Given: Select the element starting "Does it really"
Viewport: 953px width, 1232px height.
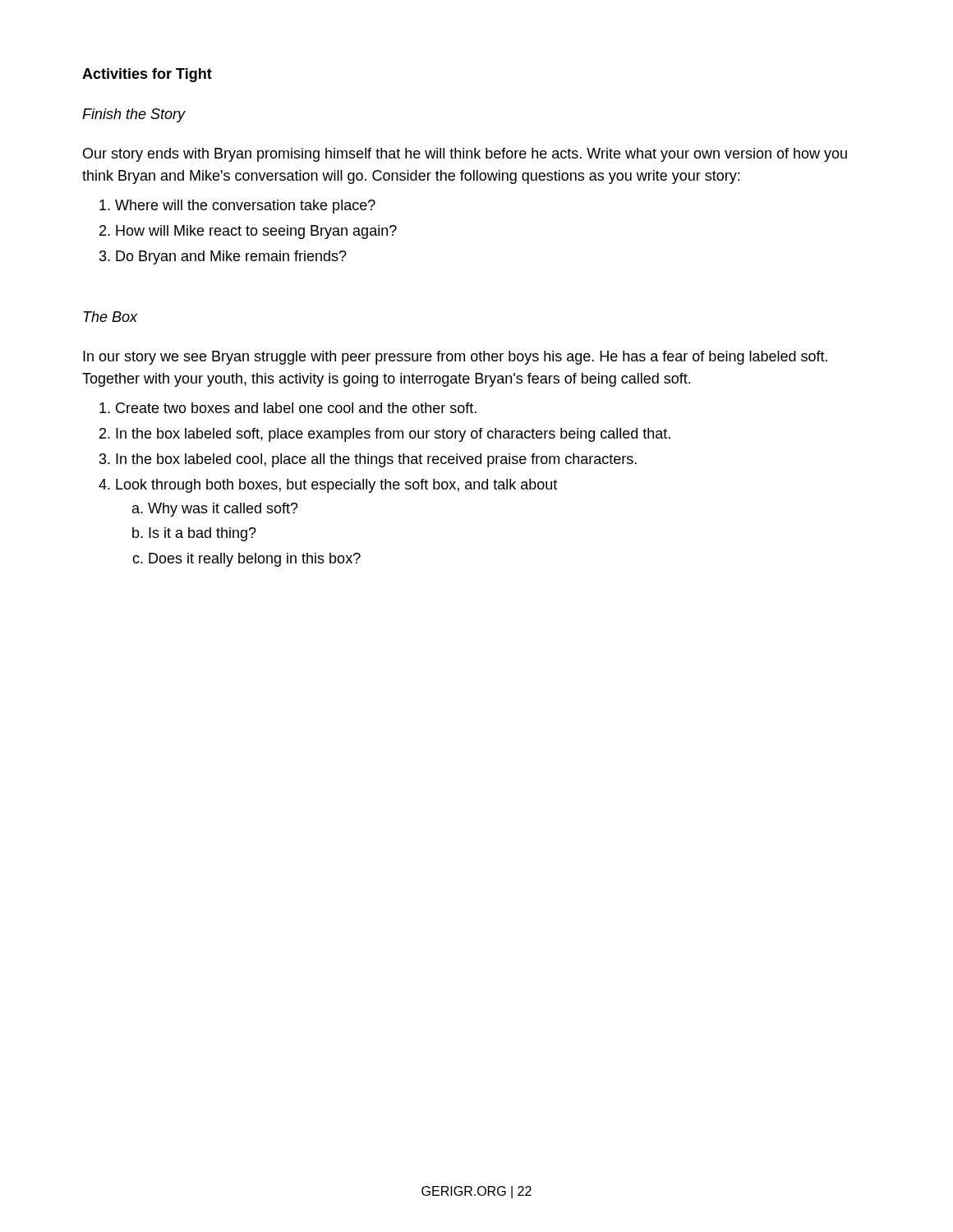Looking at the screenshot, I should point(255,560).
